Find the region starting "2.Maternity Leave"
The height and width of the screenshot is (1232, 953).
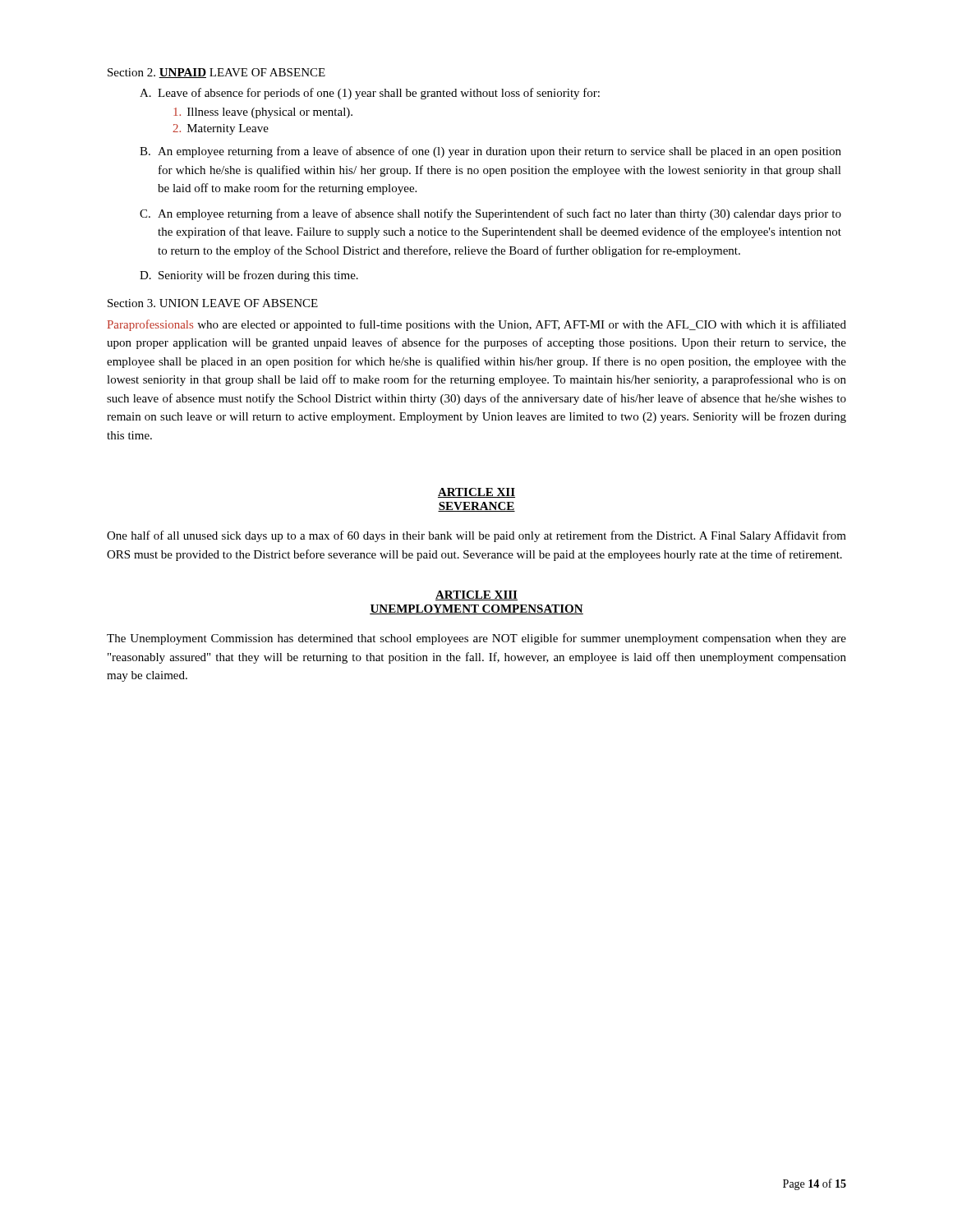coord(220,128)
